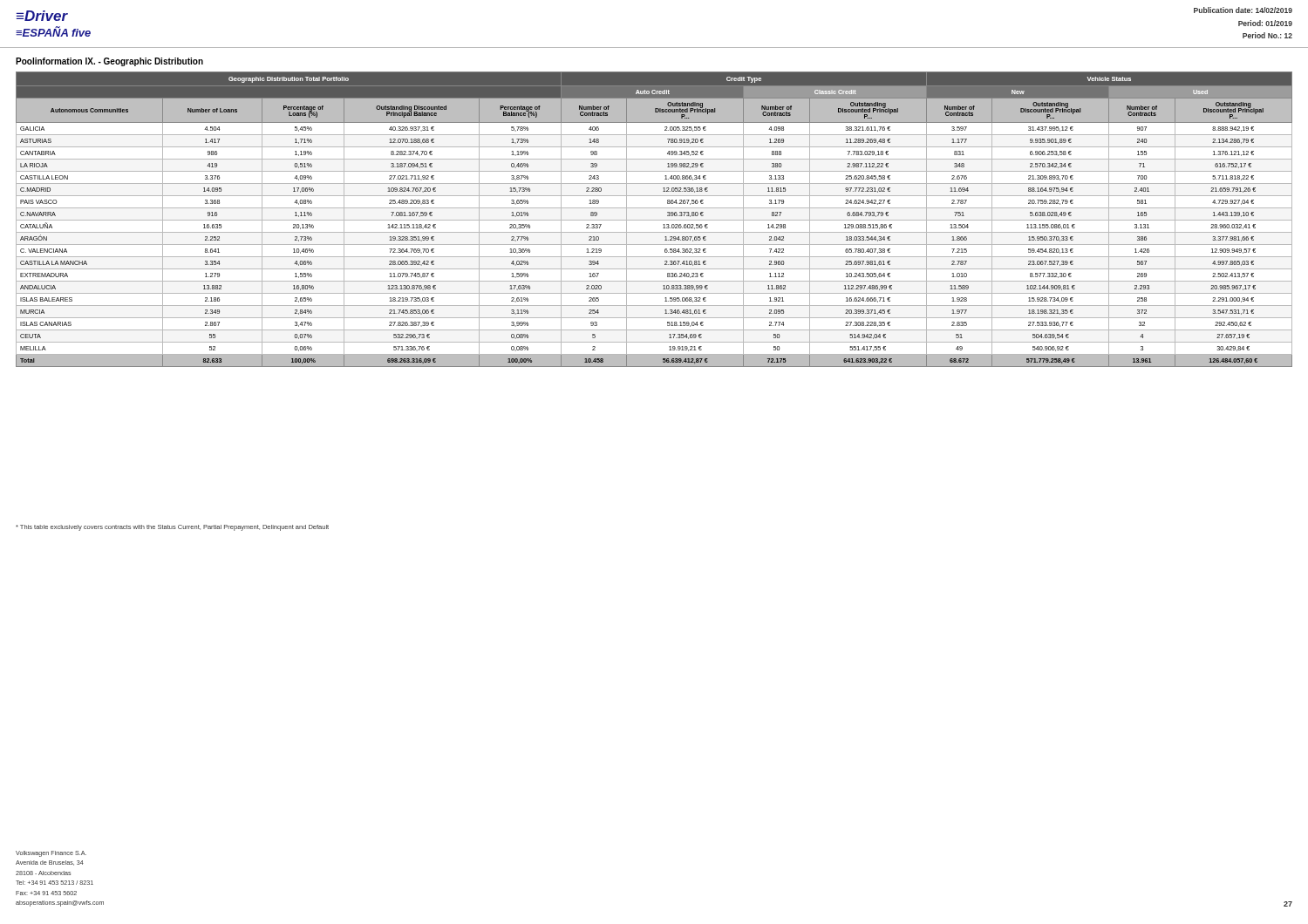Screen dimensions: 924x1308
Task: Select the table that reads "19.919,21 €"
Action: 654,219
